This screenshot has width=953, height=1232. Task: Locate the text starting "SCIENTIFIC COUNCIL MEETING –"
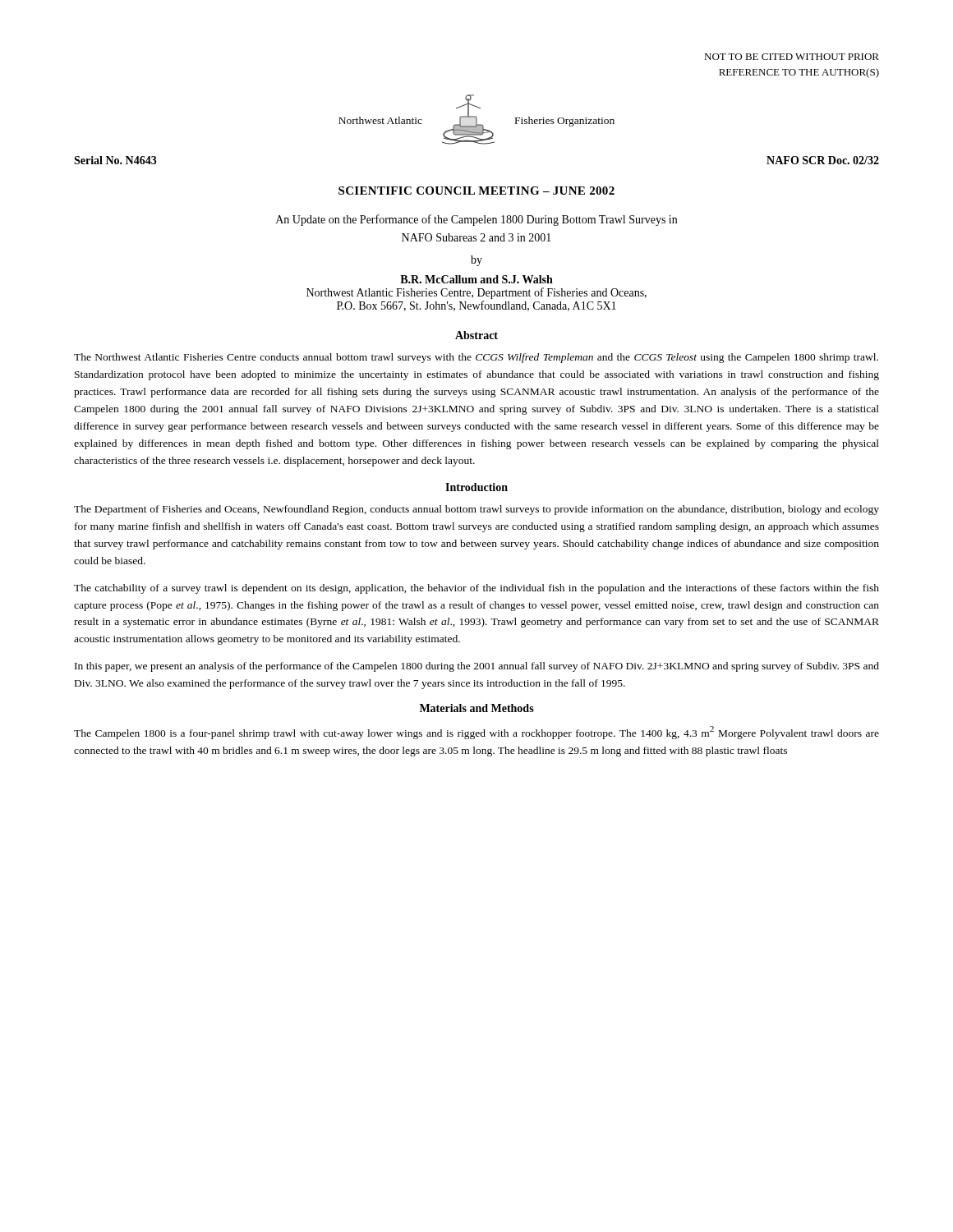476,190
